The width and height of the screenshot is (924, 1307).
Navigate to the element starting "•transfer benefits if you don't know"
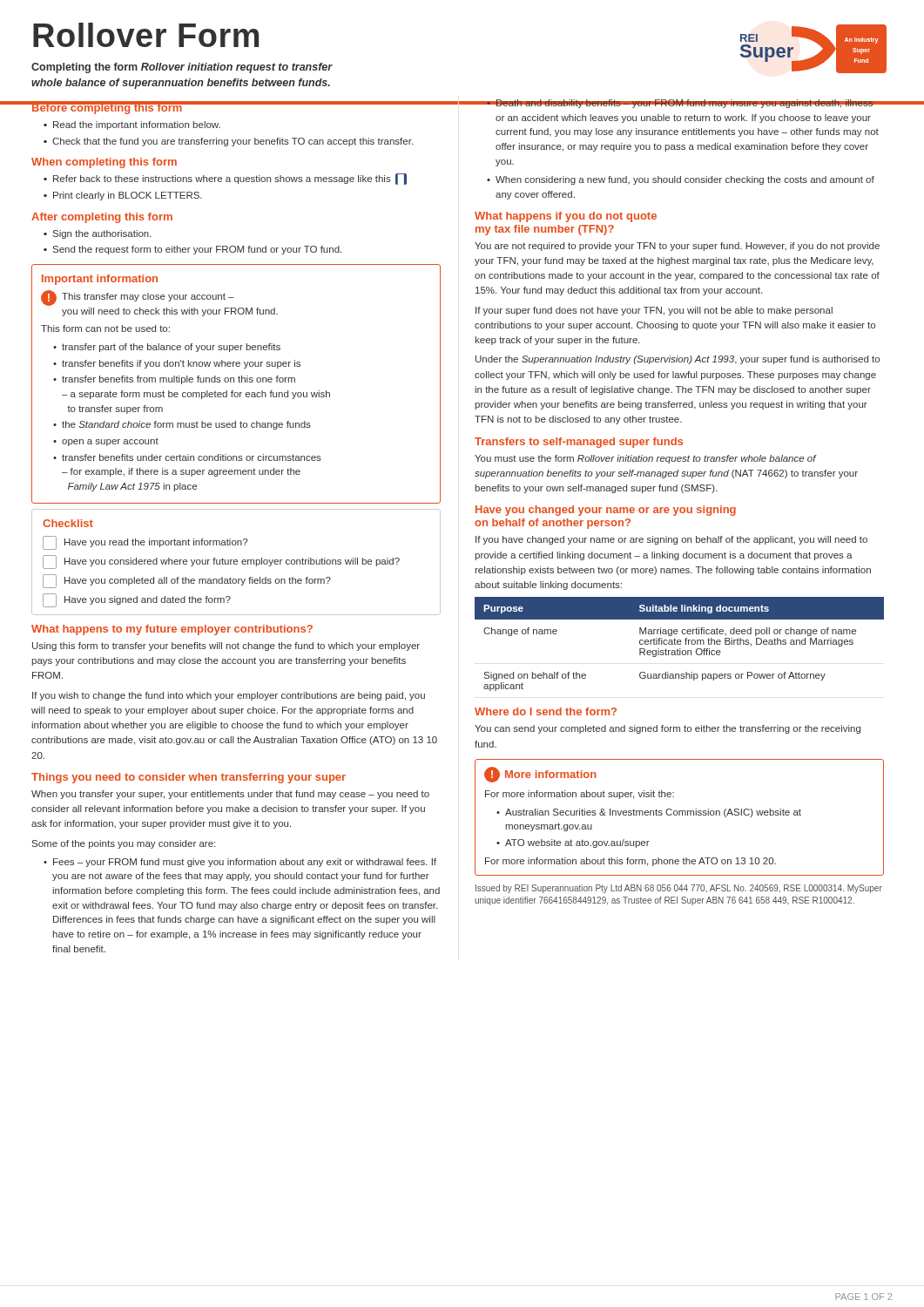[177, 363]
